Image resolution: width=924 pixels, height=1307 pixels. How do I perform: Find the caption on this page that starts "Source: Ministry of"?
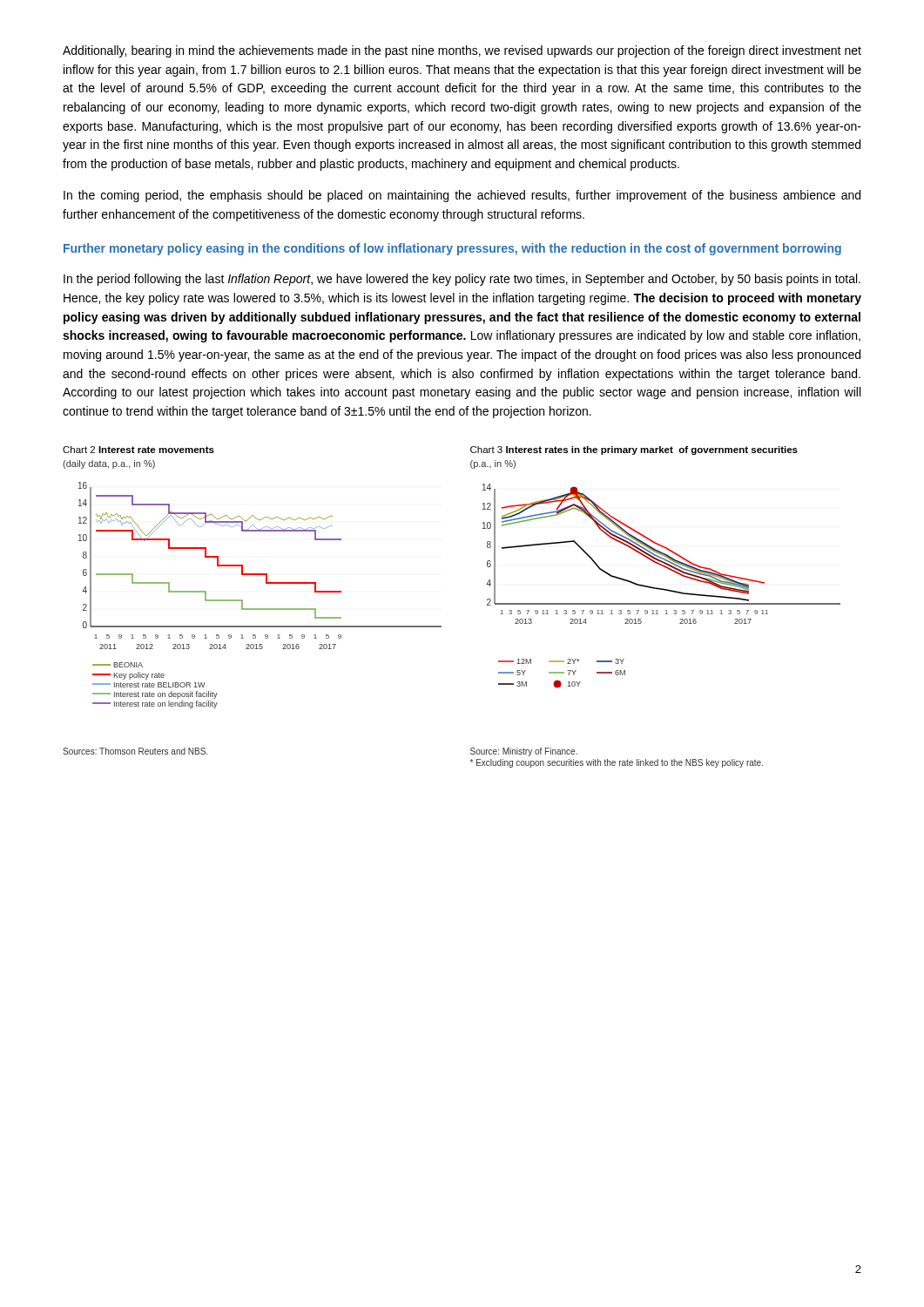tap(666, 751)
